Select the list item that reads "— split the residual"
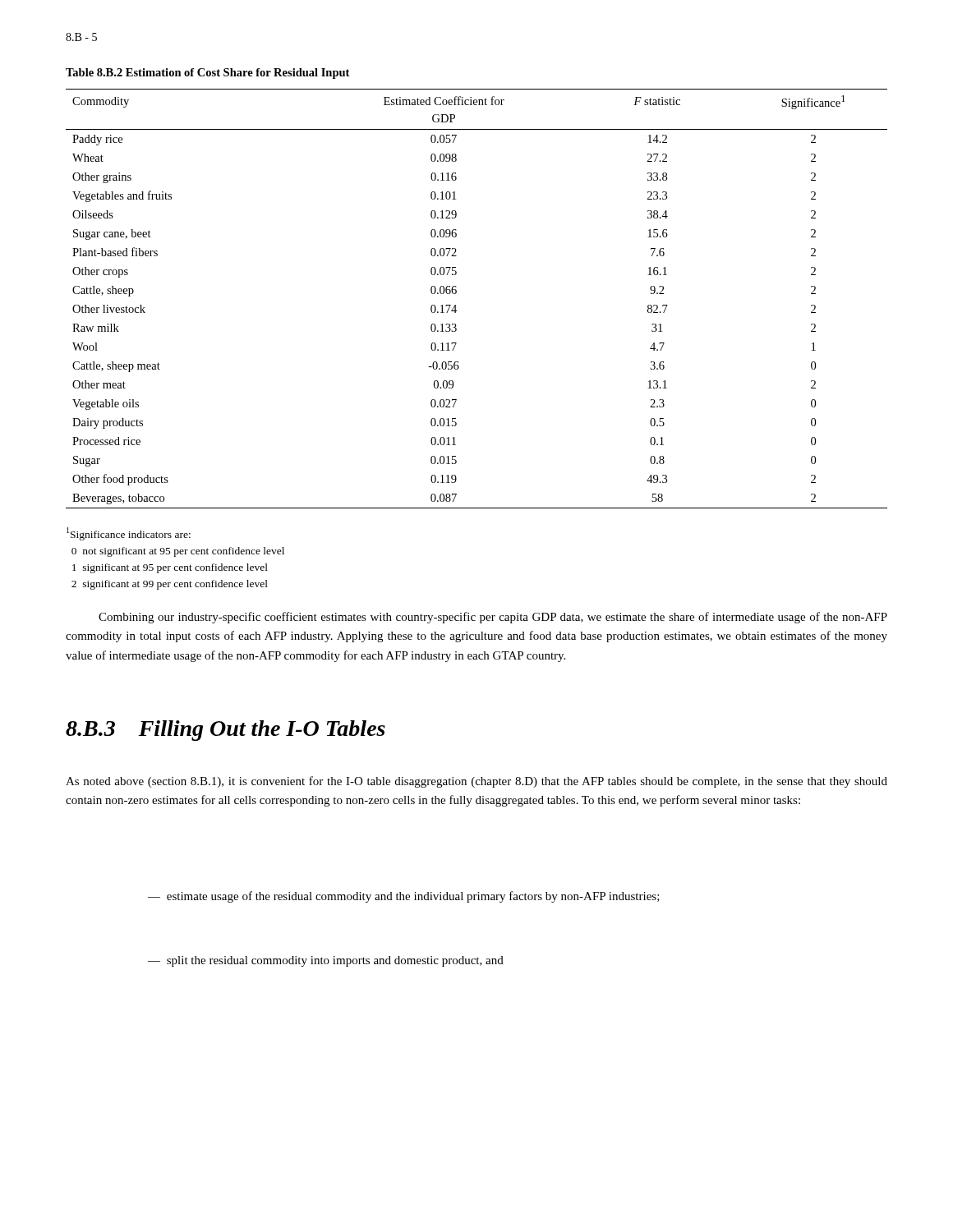The height and width of the screenshot is (1232, 953). click(x=326, y=961)
